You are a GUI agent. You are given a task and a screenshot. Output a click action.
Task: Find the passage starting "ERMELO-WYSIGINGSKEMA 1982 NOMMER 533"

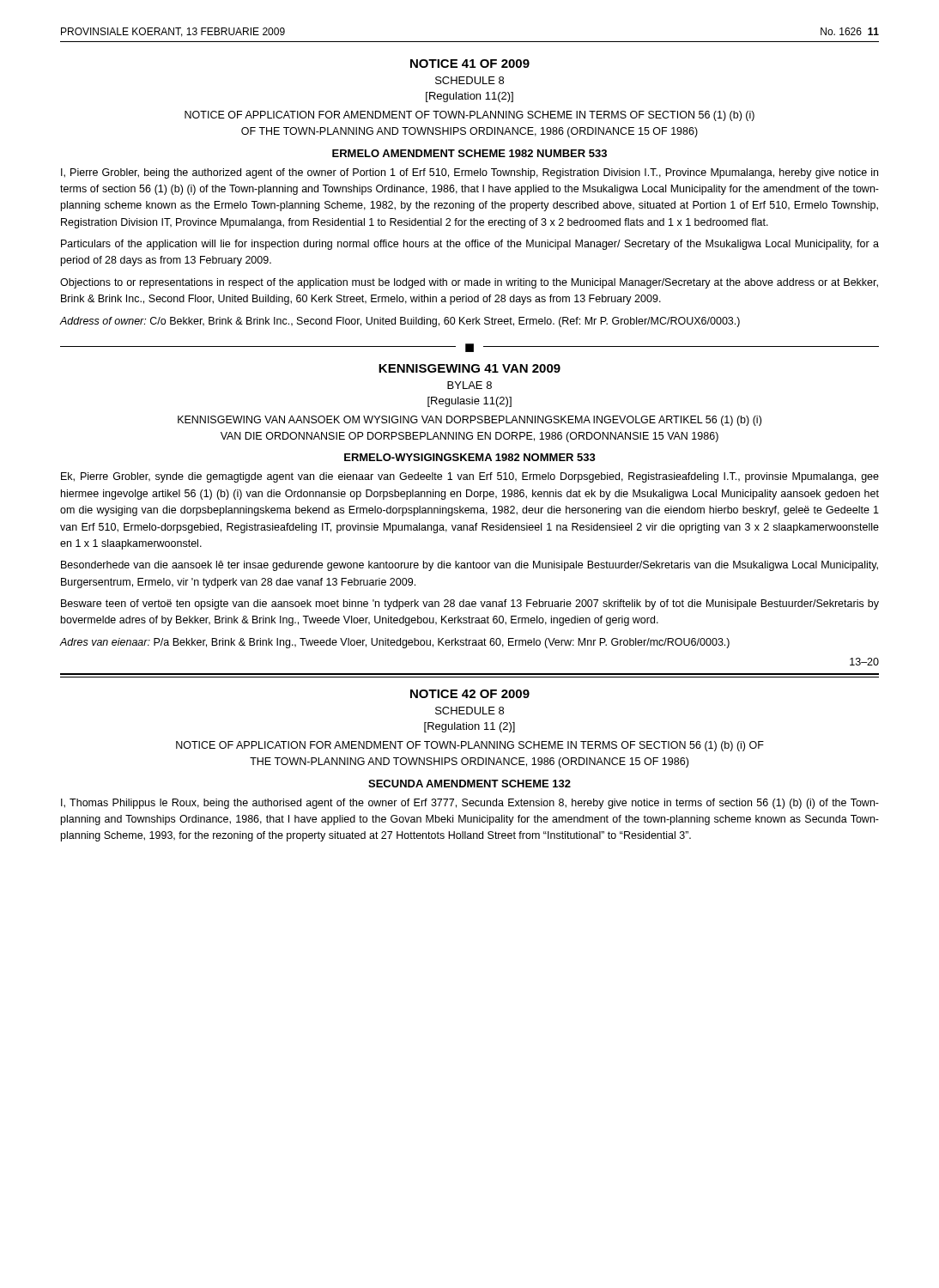469,457
